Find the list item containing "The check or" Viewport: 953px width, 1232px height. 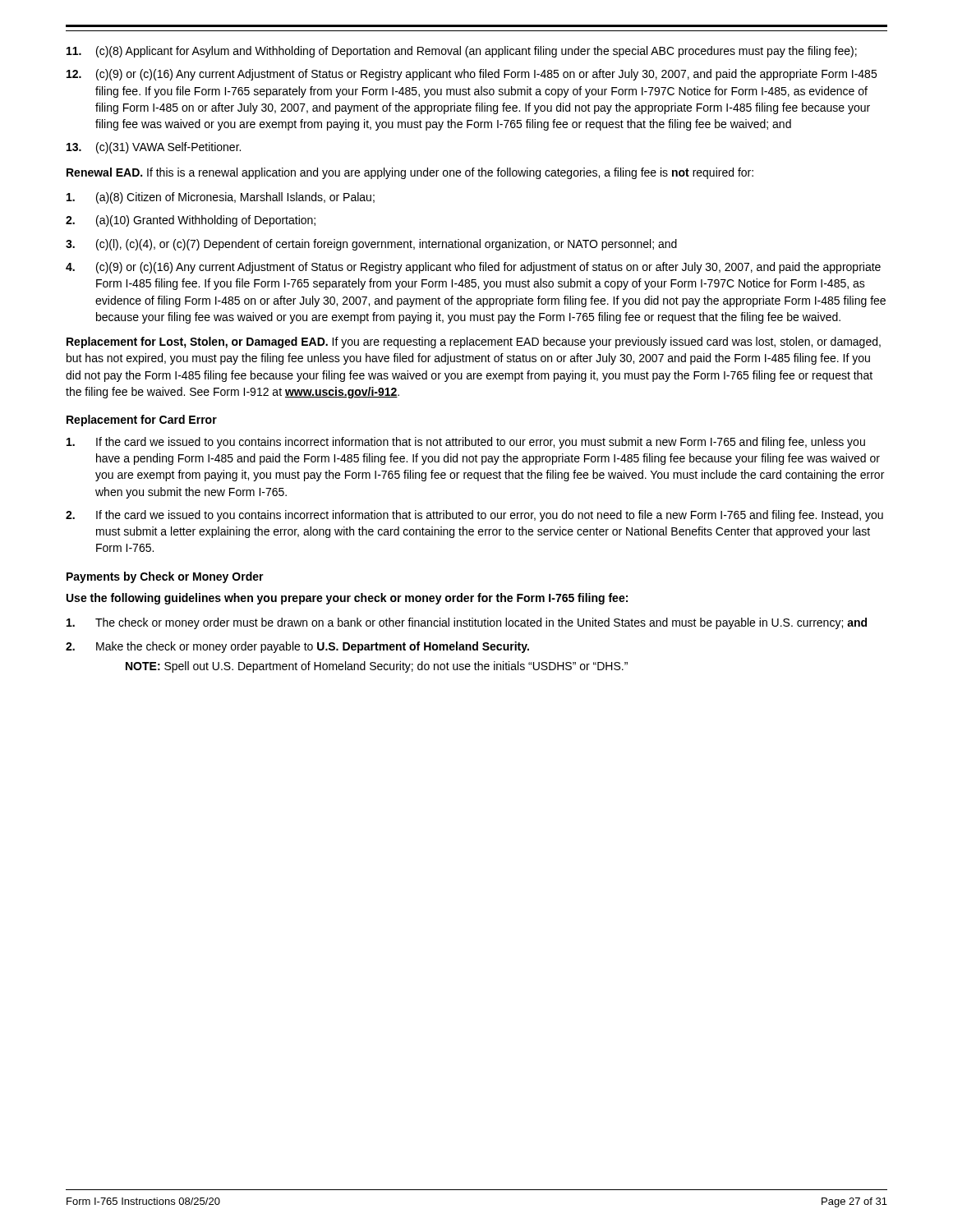pos(476,623)
